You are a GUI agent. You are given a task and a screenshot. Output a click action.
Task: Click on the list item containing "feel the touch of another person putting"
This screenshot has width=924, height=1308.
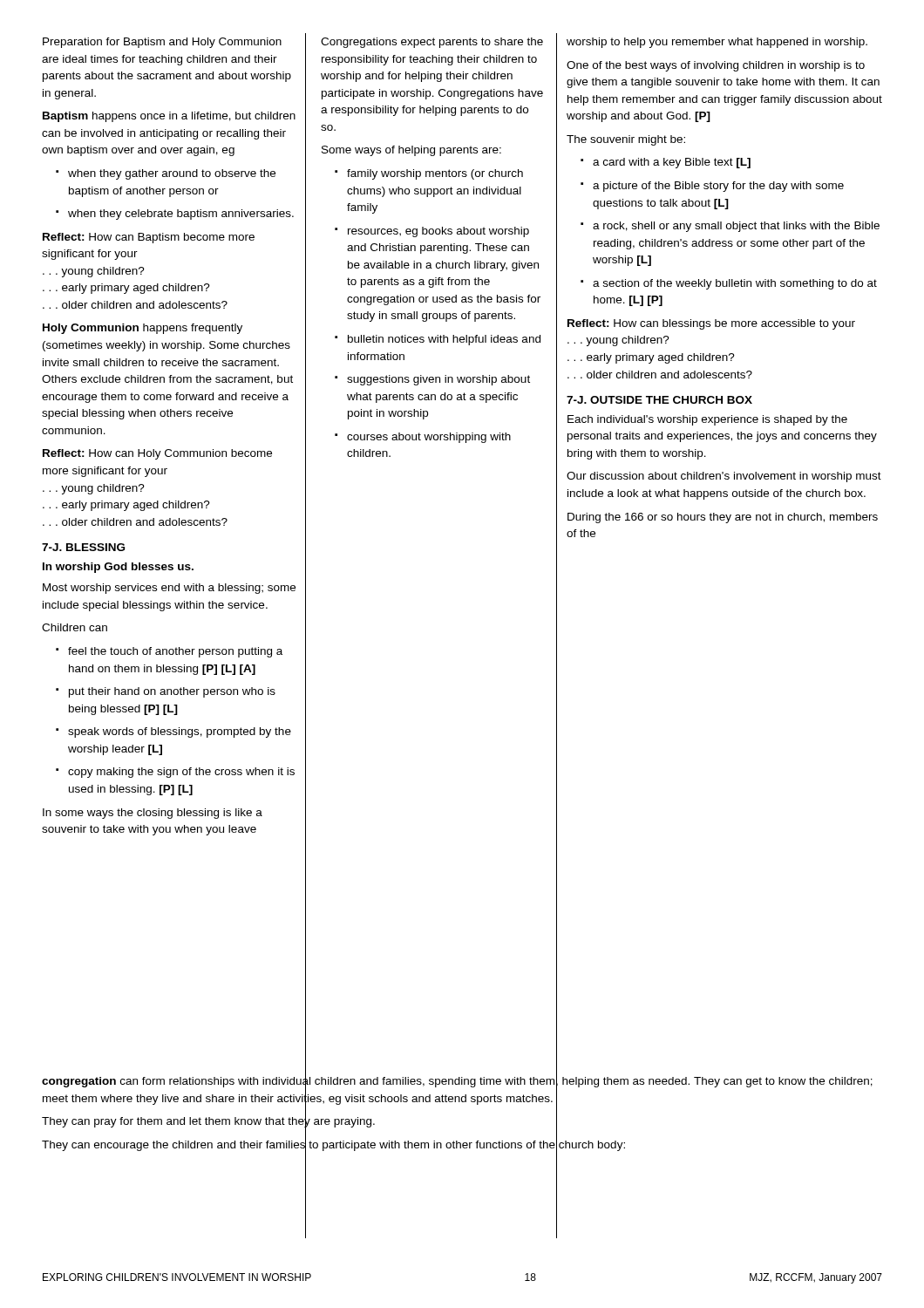(x=170, y=660)
